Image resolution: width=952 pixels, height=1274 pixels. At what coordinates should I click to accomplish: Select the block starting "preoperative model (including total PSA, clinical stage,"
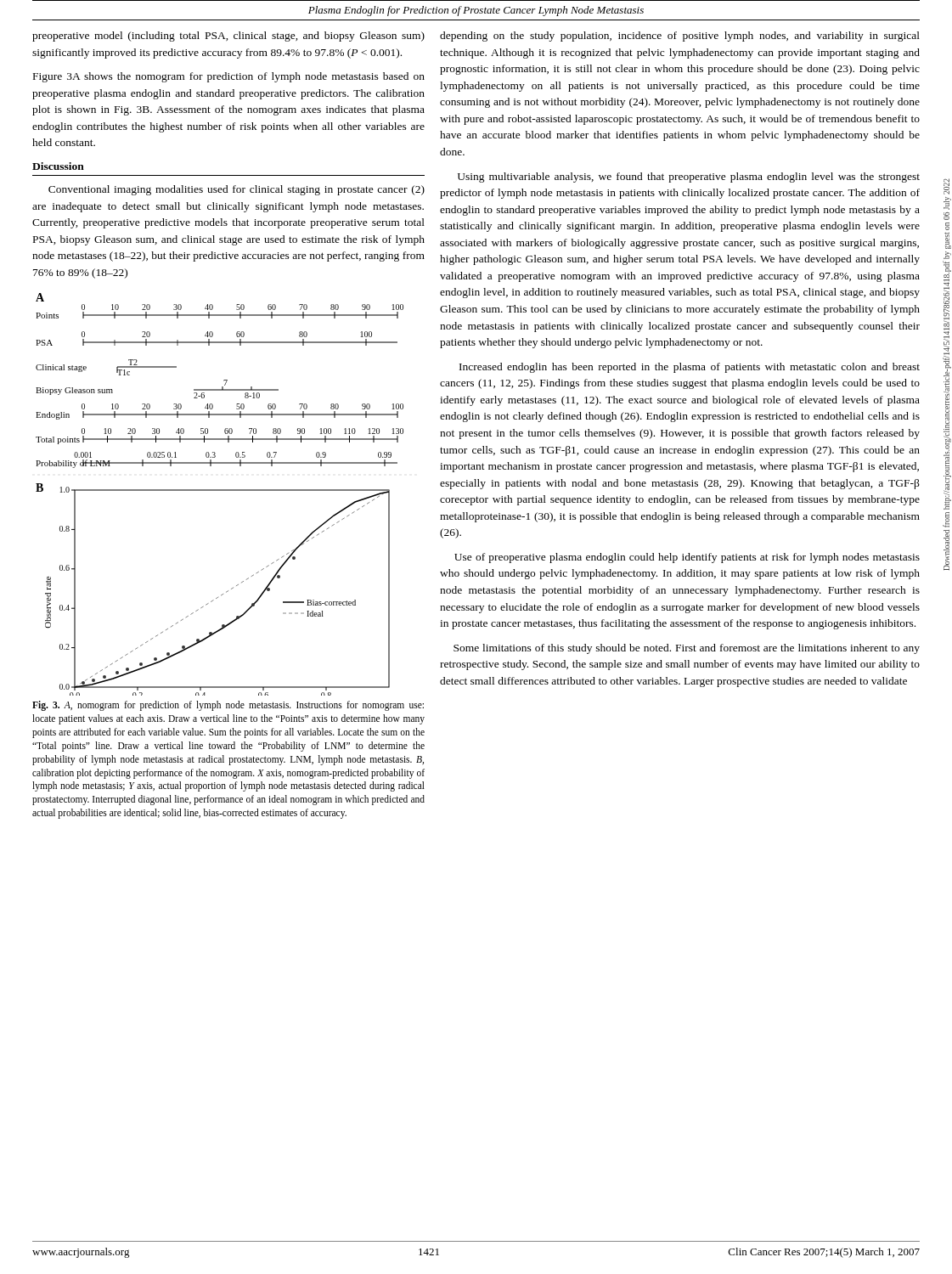(228, 44)
